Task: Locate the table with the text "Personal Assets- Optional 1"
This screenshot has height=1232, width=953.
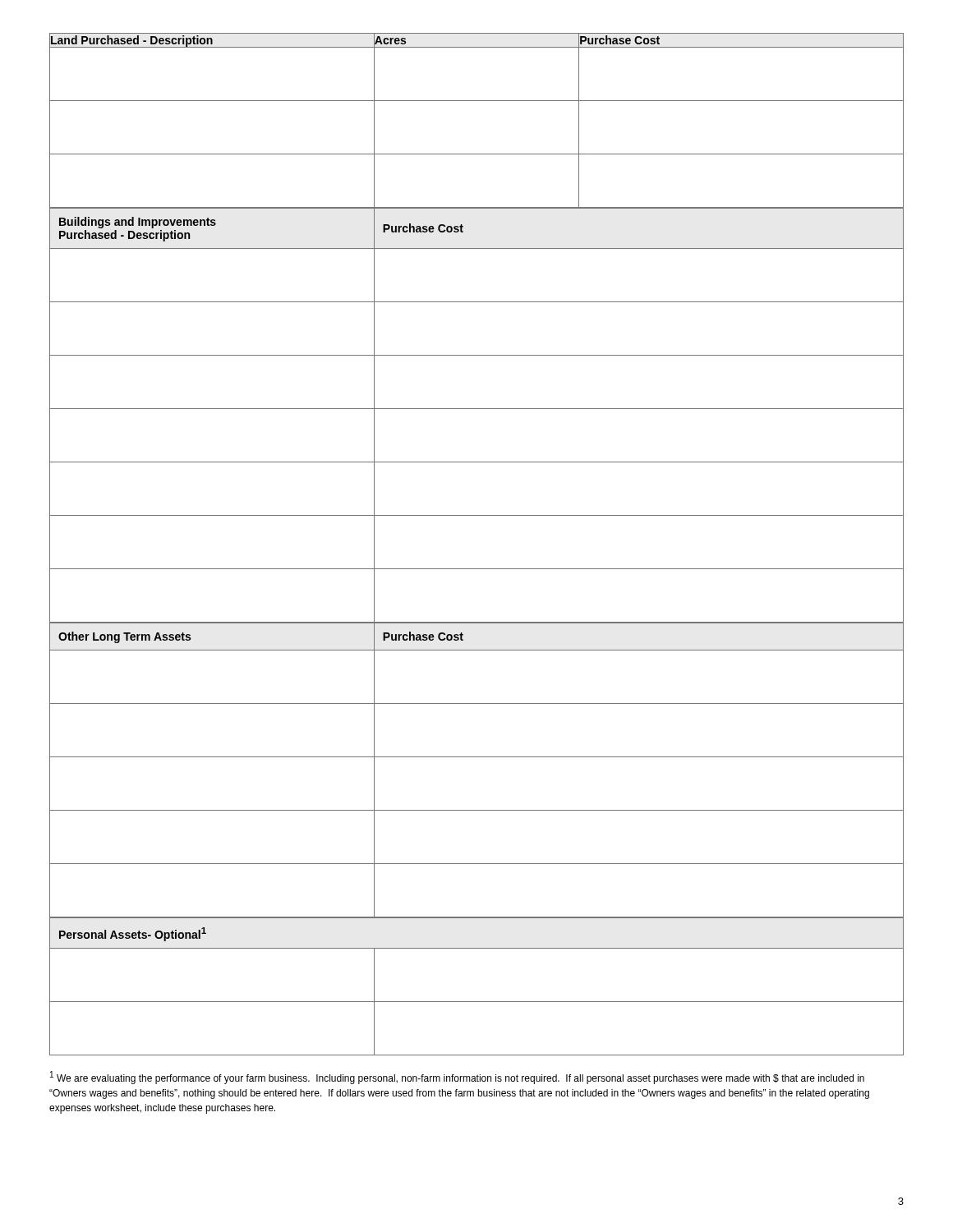Action: tap(476, 986)
